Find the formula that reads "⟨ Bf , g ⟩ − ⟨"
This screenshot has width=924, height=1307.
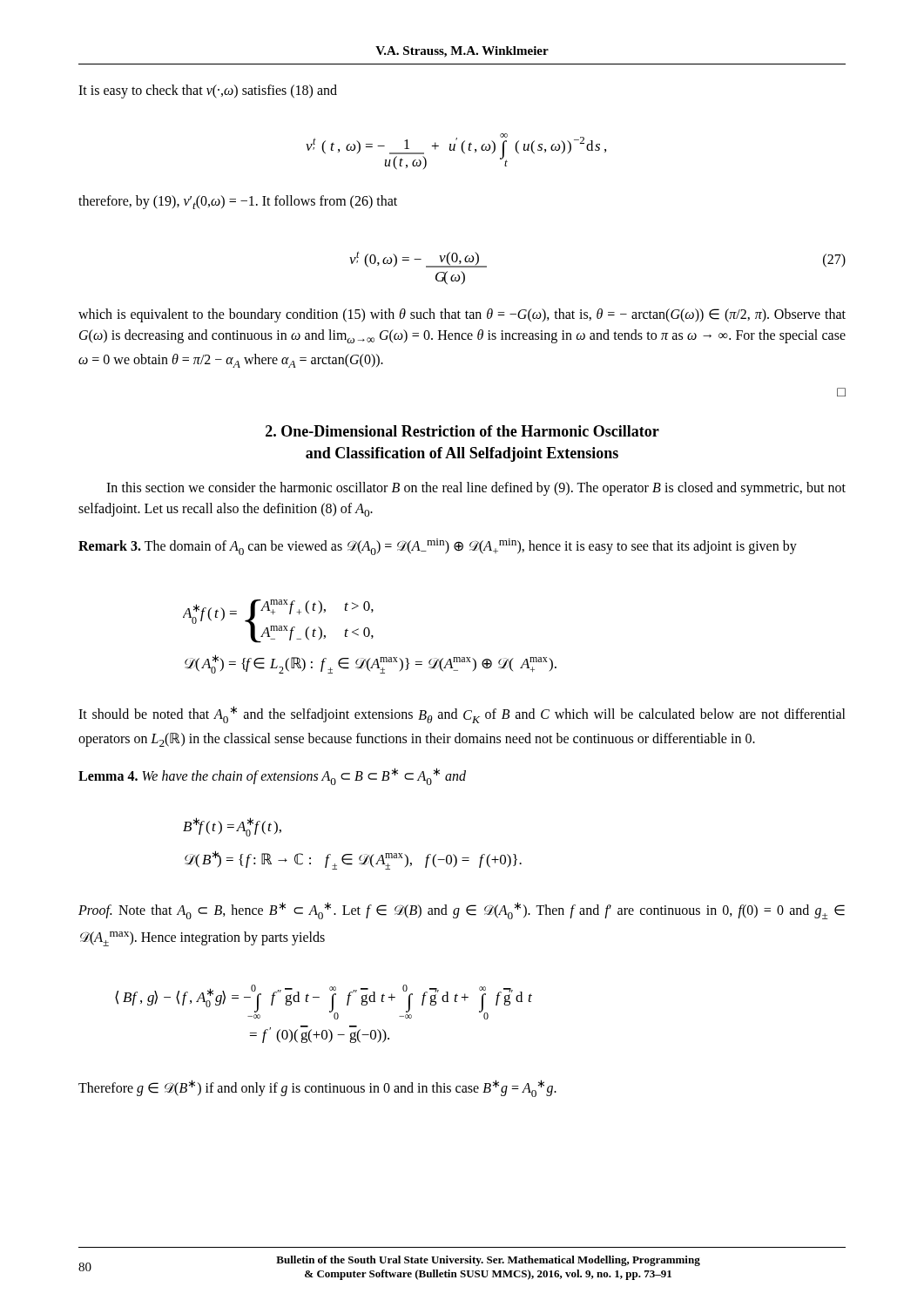pos(462,1013)
